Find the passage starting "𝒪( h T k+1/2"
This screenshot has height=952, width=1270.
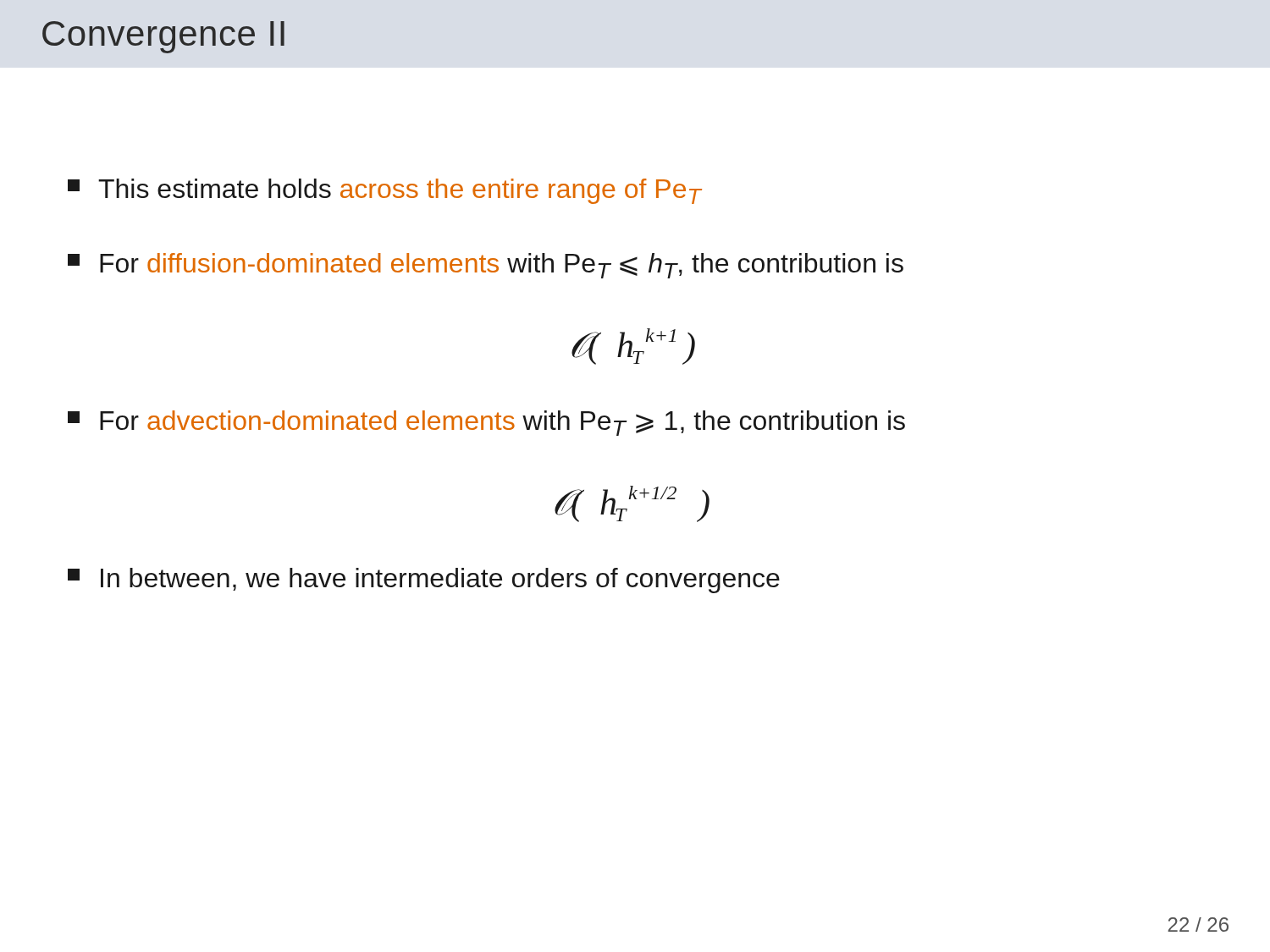pos(635,499)
